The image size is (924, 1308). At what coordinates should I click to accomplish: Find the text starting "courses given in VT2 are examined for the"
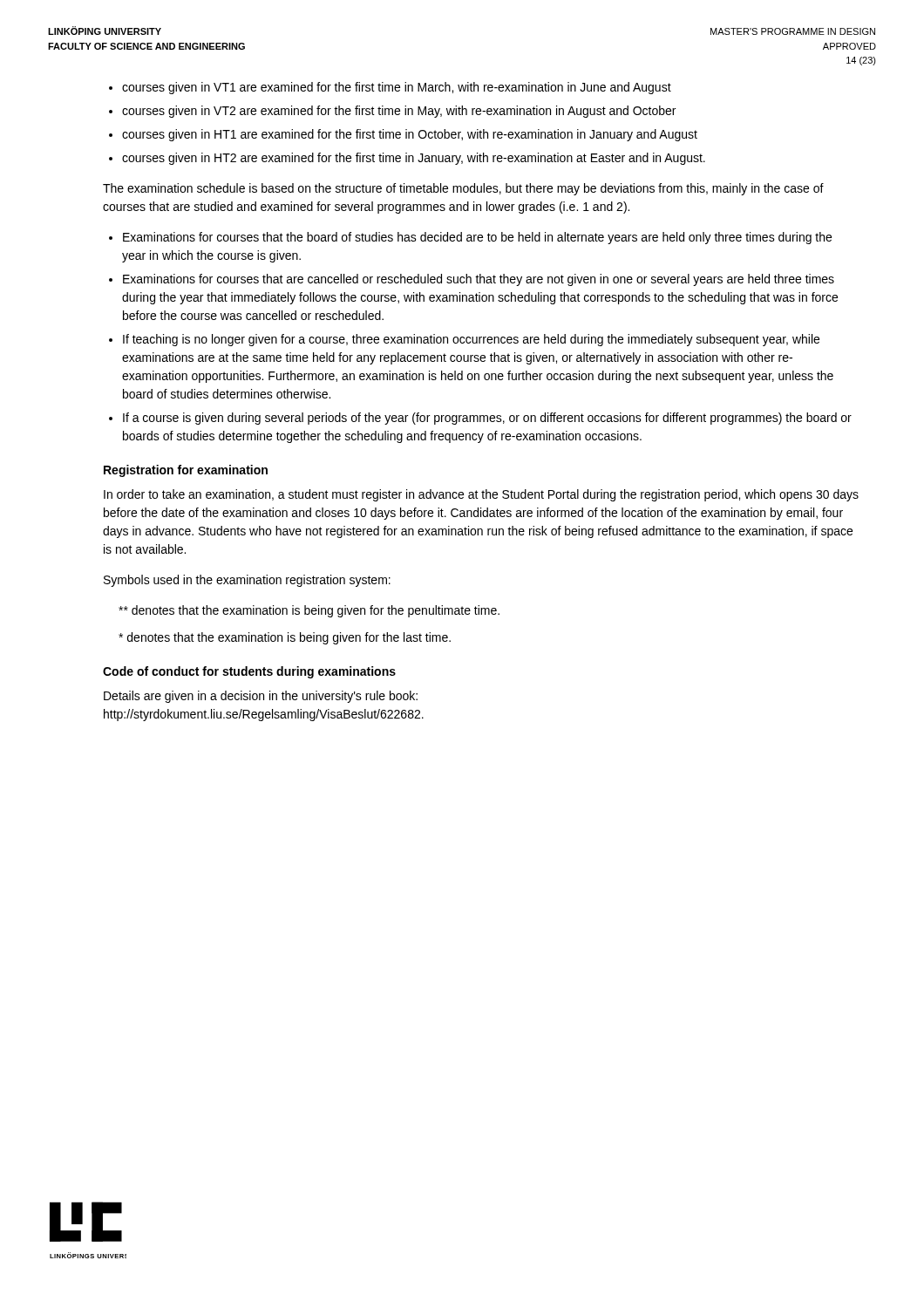(399, 111)
